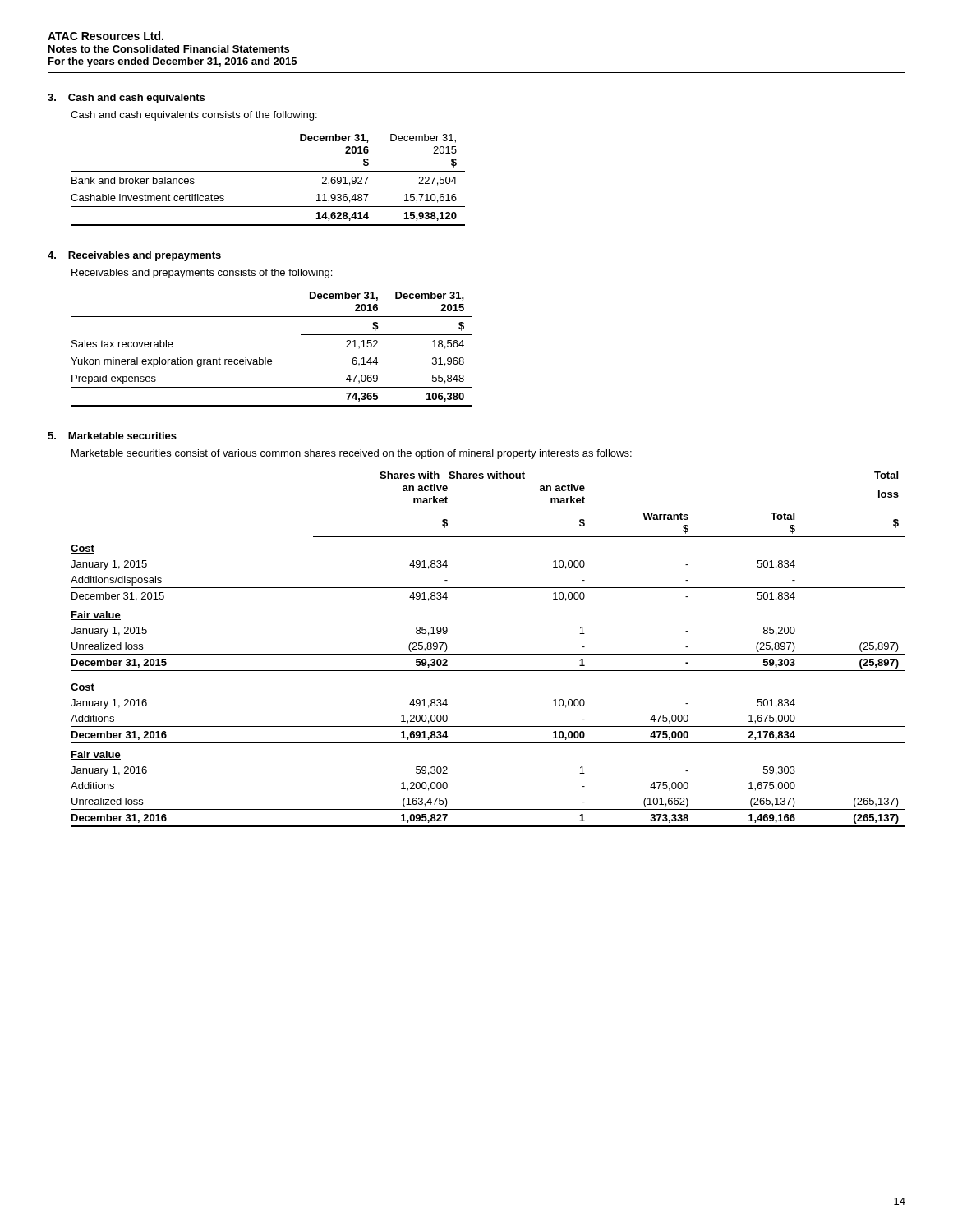
Task: Locate the table with the text "Bank and broker balances"
Action: click(x=476, y=177)
